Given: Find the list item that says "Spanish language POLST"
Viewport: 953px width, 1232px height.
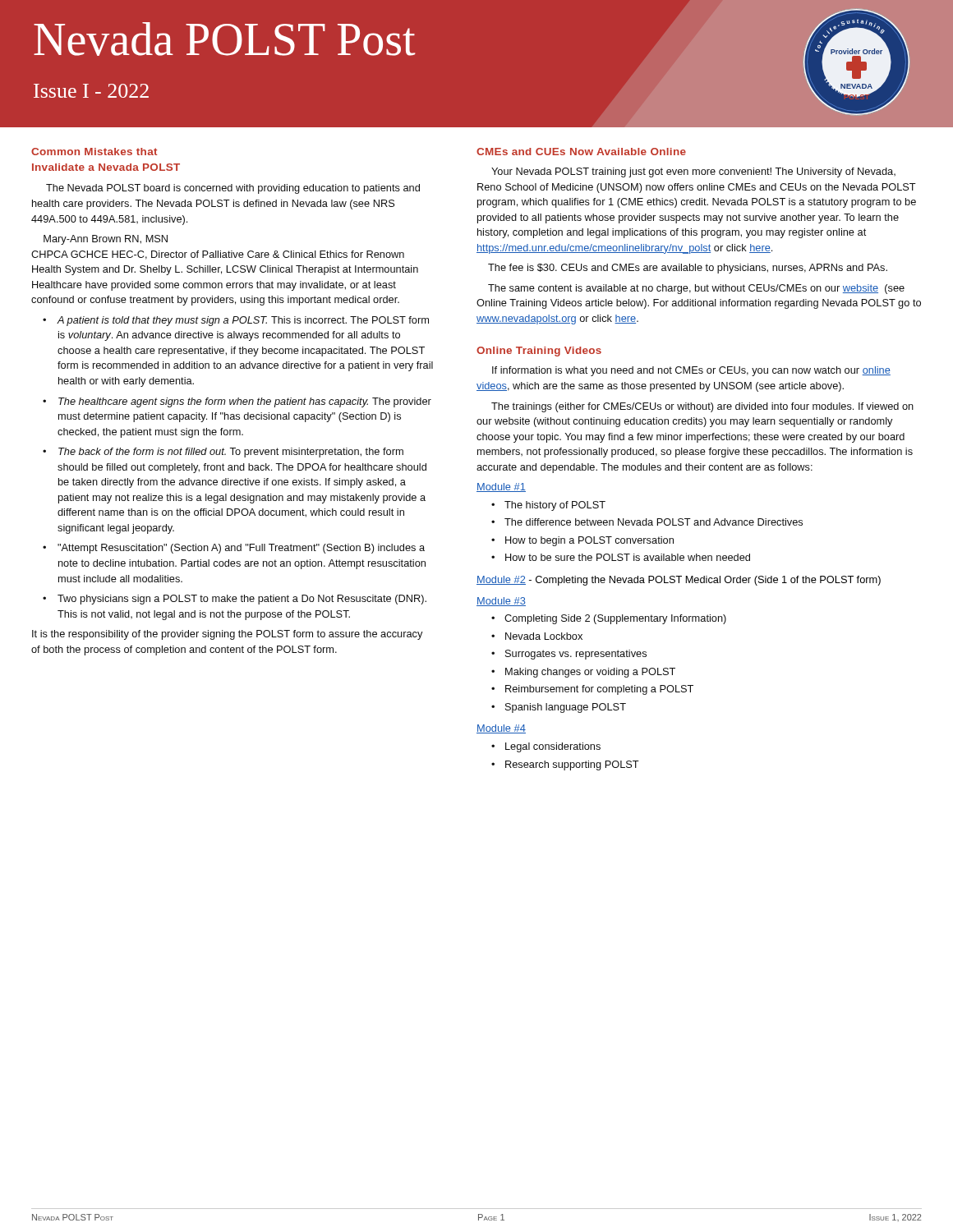Looking at the screenshot, I should [565, 707].
